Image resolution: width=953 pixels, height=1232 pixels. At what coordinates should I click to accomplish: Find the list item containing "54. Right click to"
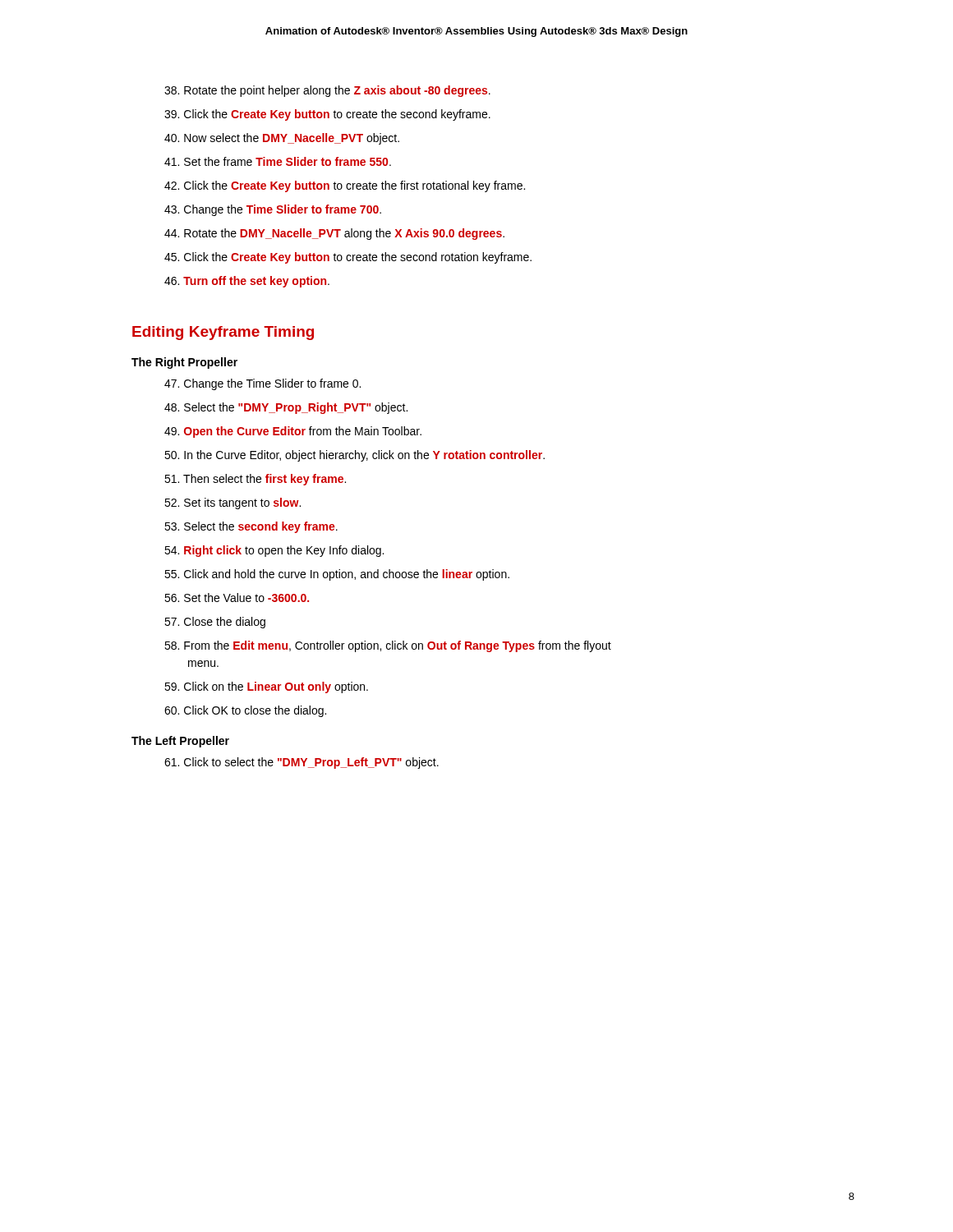coord(275,550)
